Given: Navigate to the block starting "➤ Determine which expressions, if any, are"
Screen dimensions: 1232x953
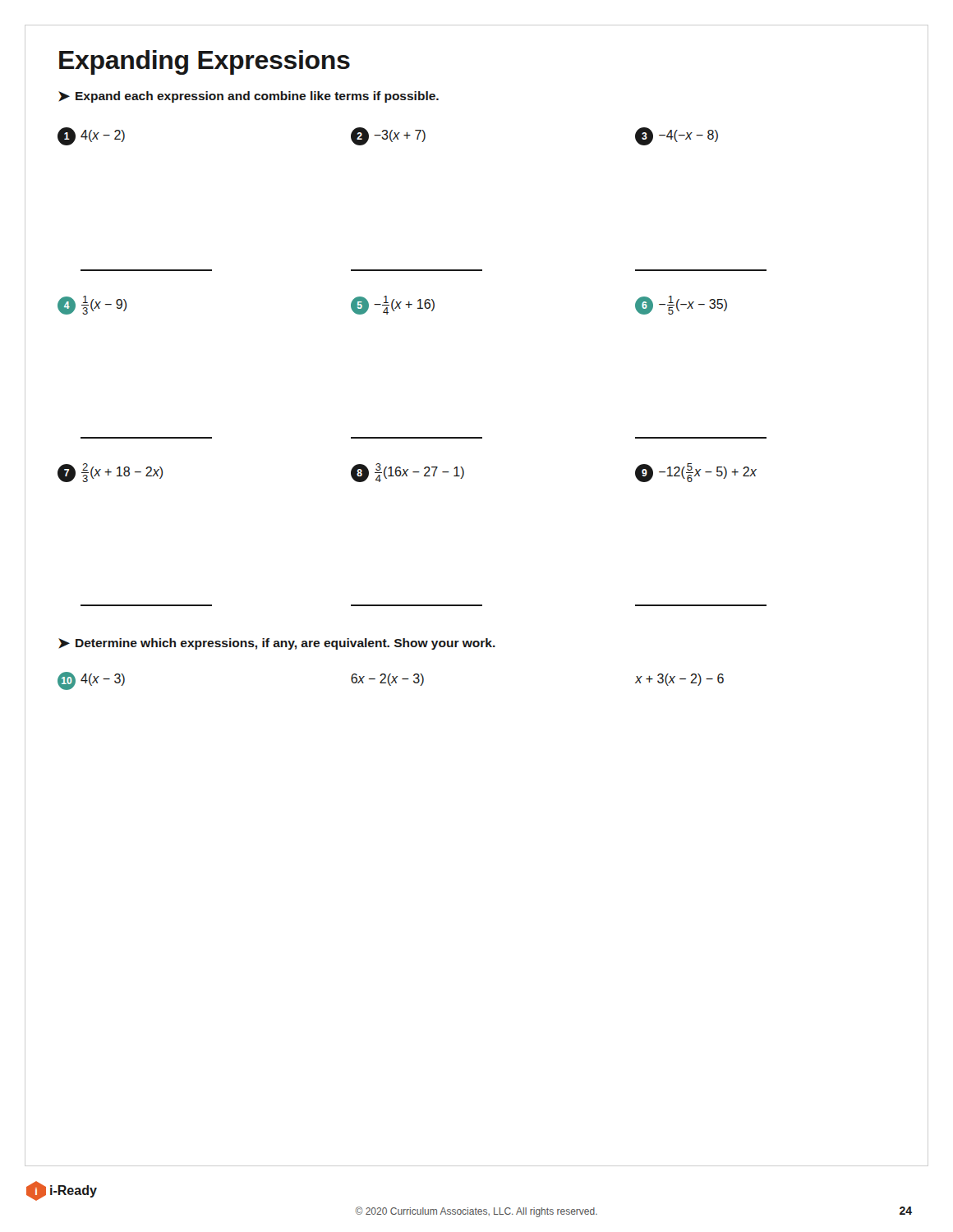Looking at the screenshot, I should (x=277, y=643).
